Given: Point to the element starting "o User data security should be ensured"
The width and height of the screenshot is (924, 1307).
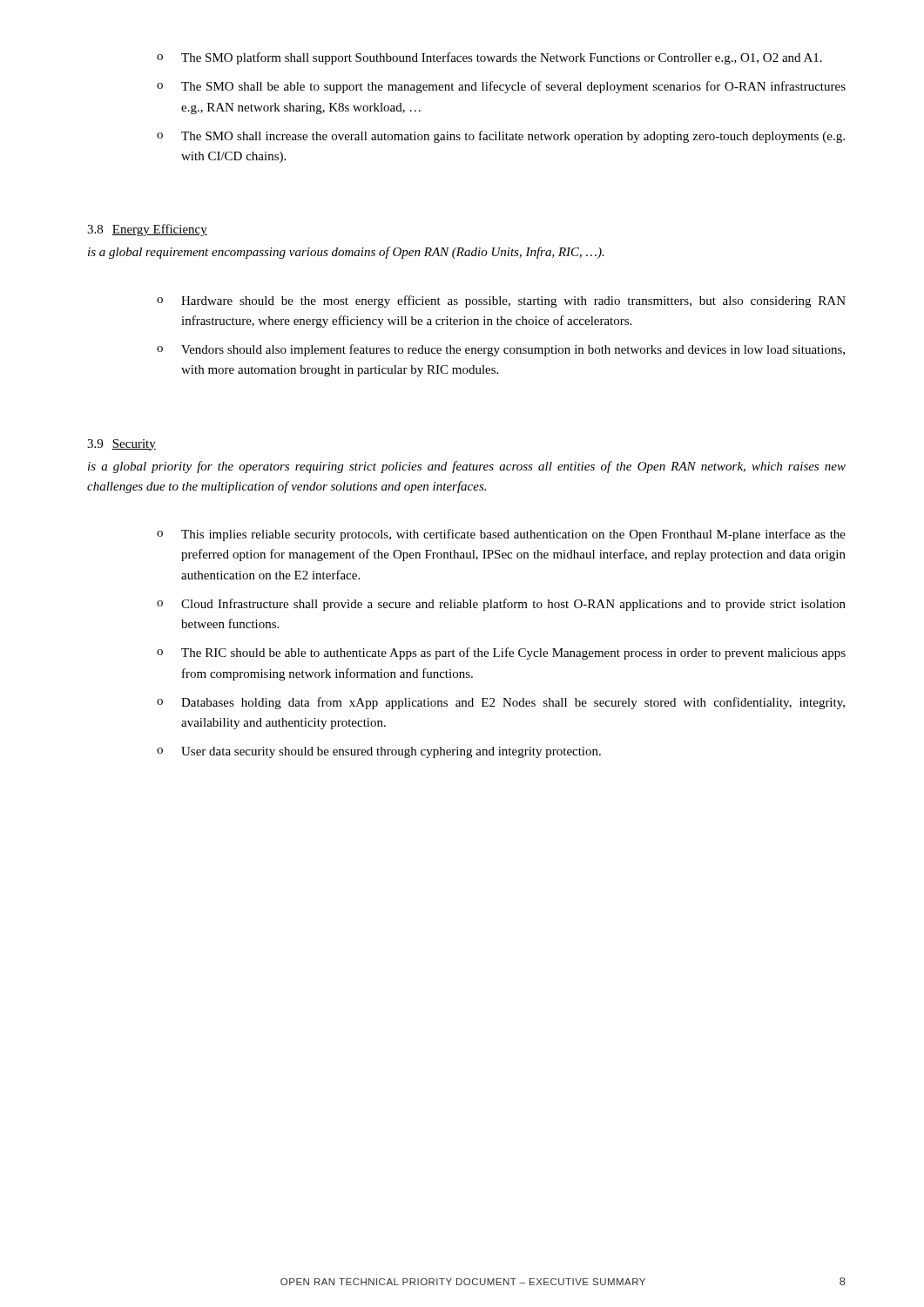Looking at the screenshot, I should click(501, 752).
